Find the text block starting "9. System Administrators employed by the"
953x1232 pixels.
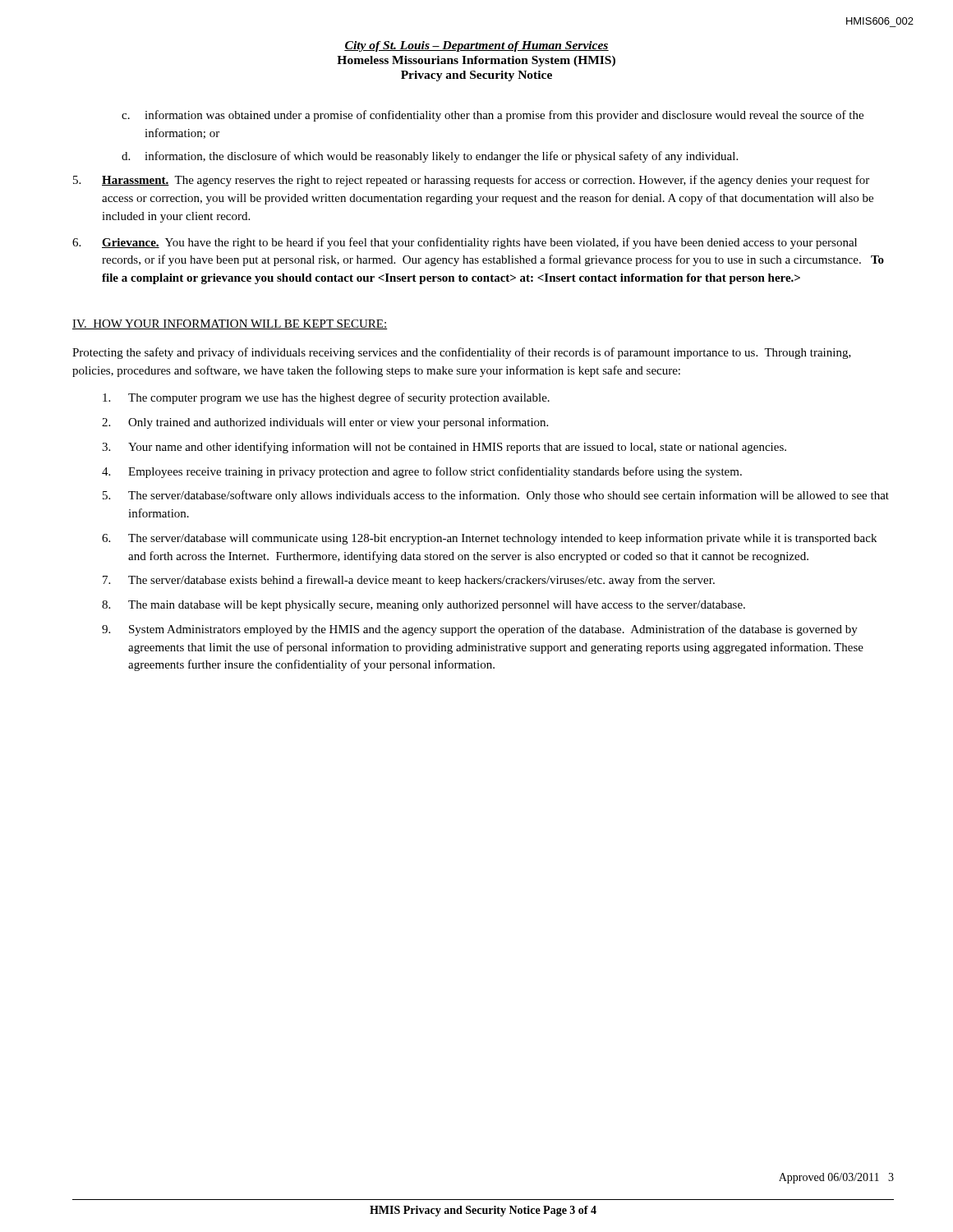pos(498,647)
